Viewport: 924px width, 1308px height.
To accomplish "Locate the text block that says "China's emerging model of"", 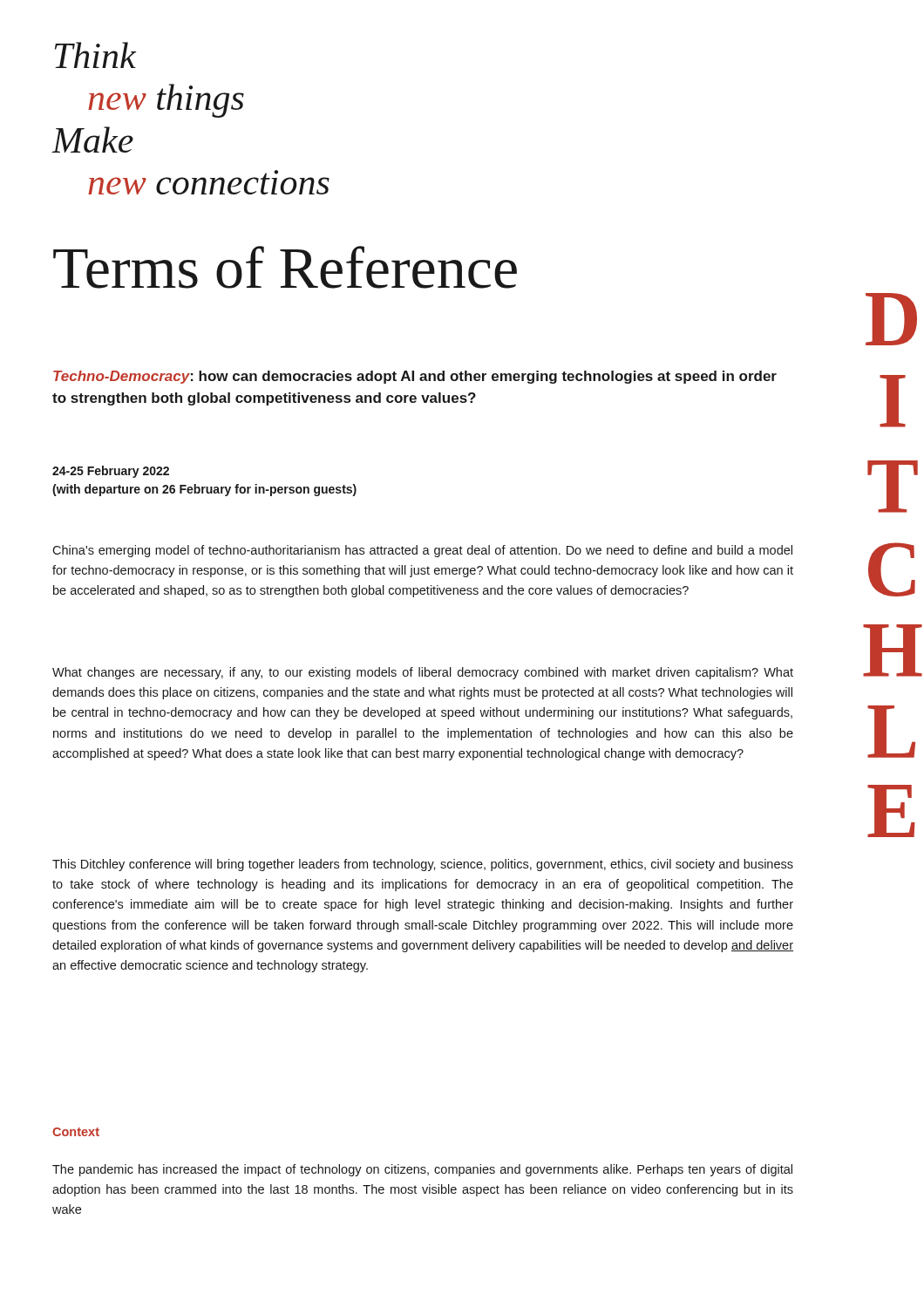I will 423,571.
